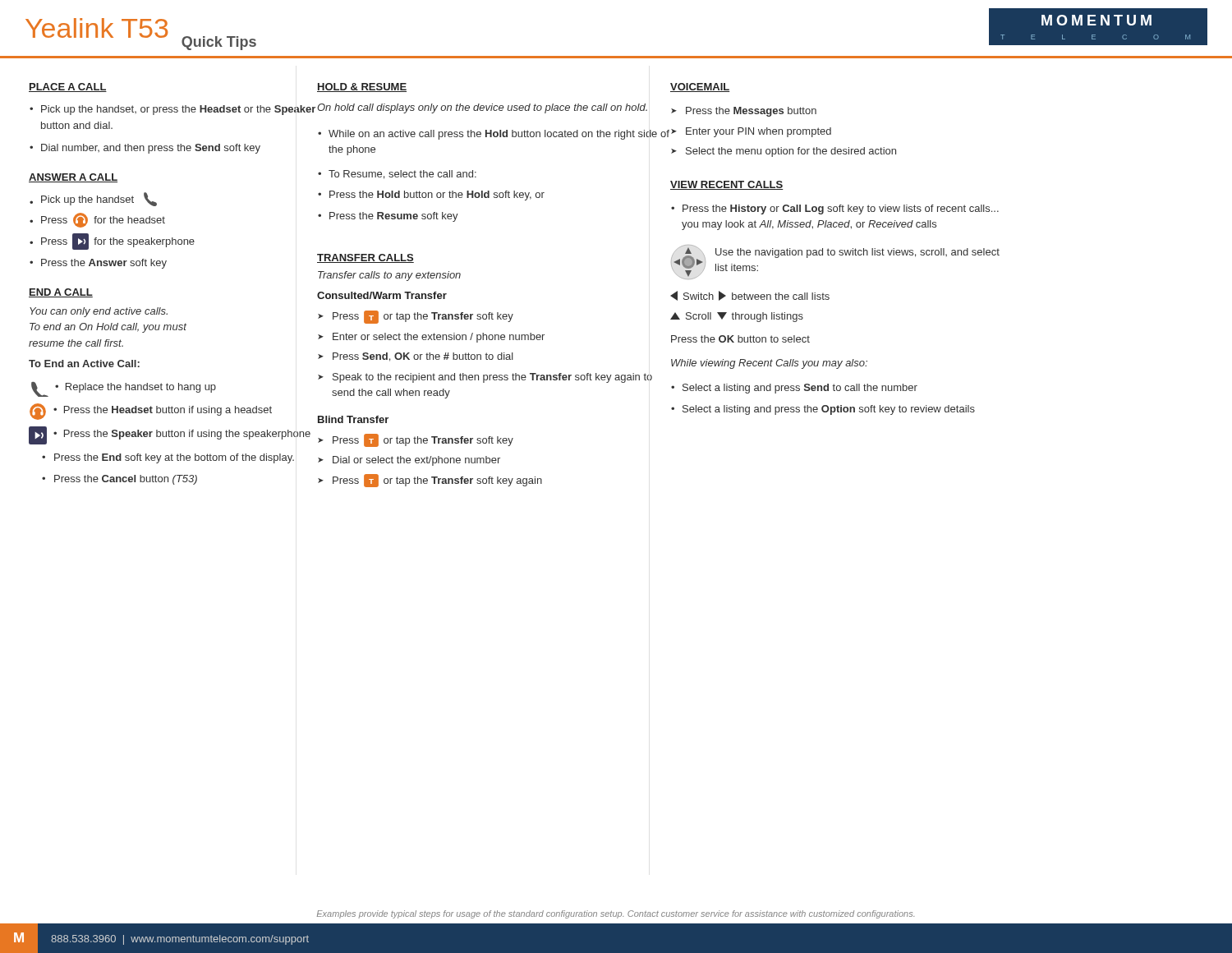Select the list item with the text "➤ Enter or"
1232x953 pixels.
(x=431, y=336)
